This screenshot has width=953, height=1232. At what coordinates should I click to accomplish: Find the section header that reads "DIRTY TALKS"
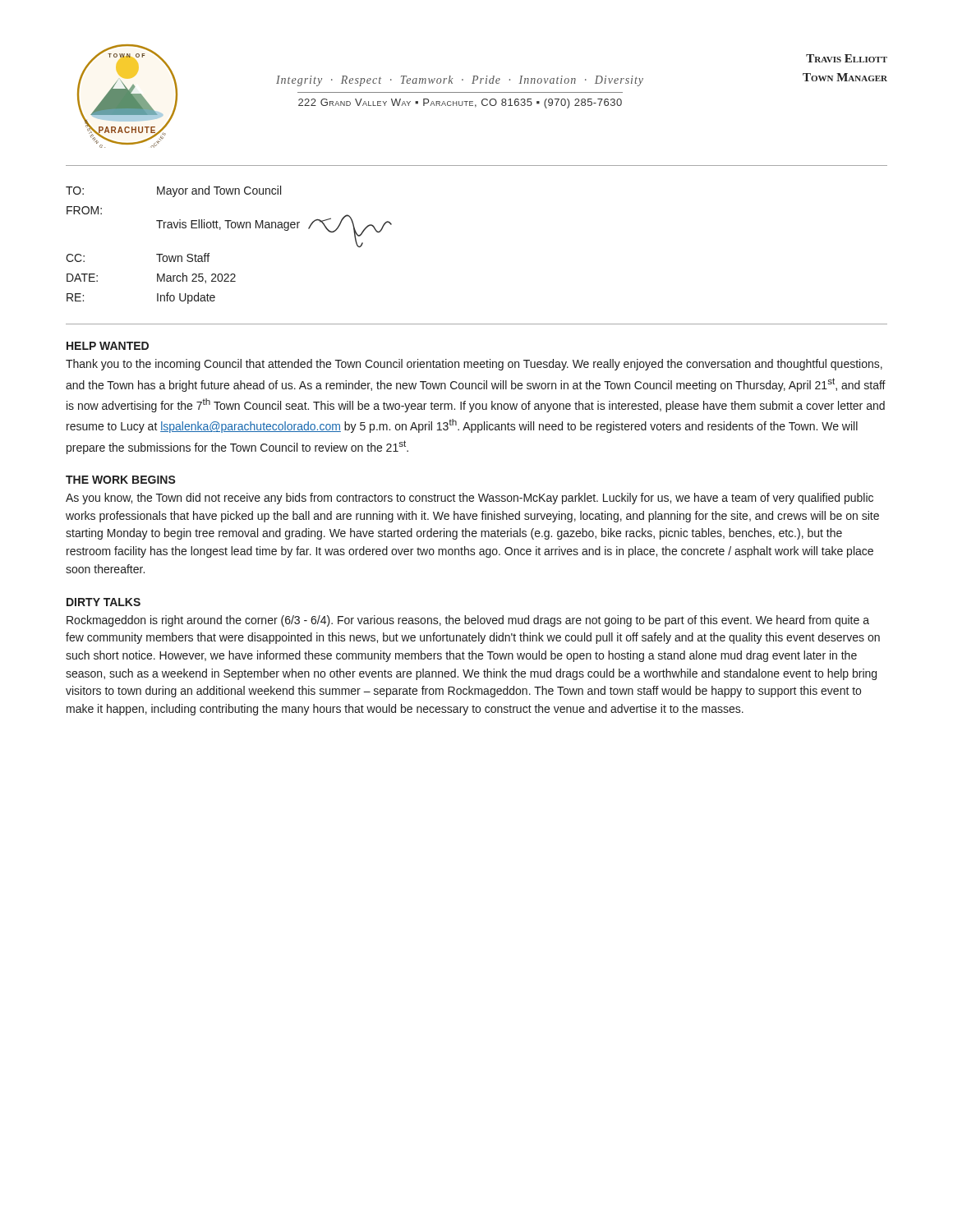(x=103, y=602)
